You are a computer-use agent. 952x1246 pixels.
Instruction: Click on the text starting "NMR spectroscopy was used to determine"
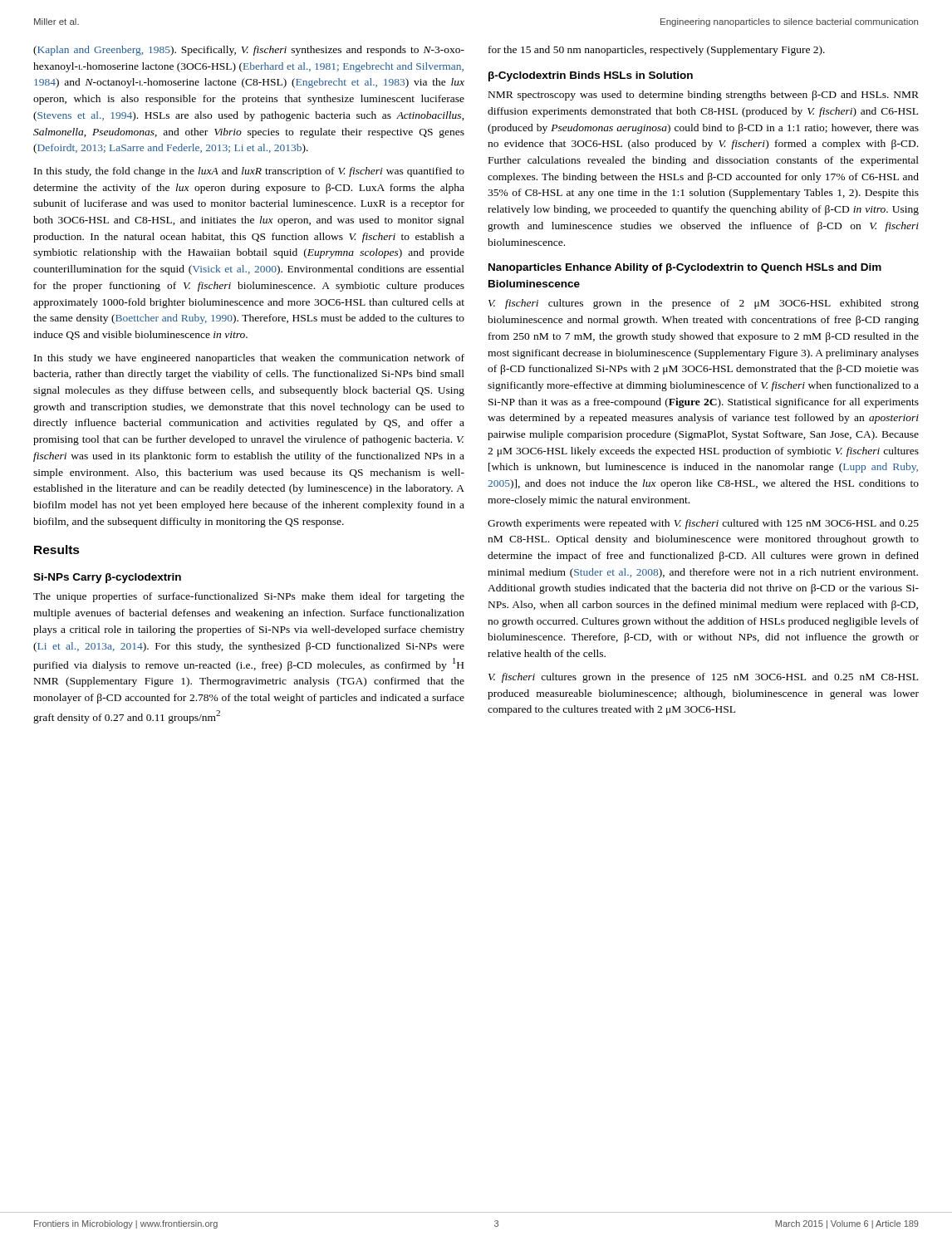[703, 168]
